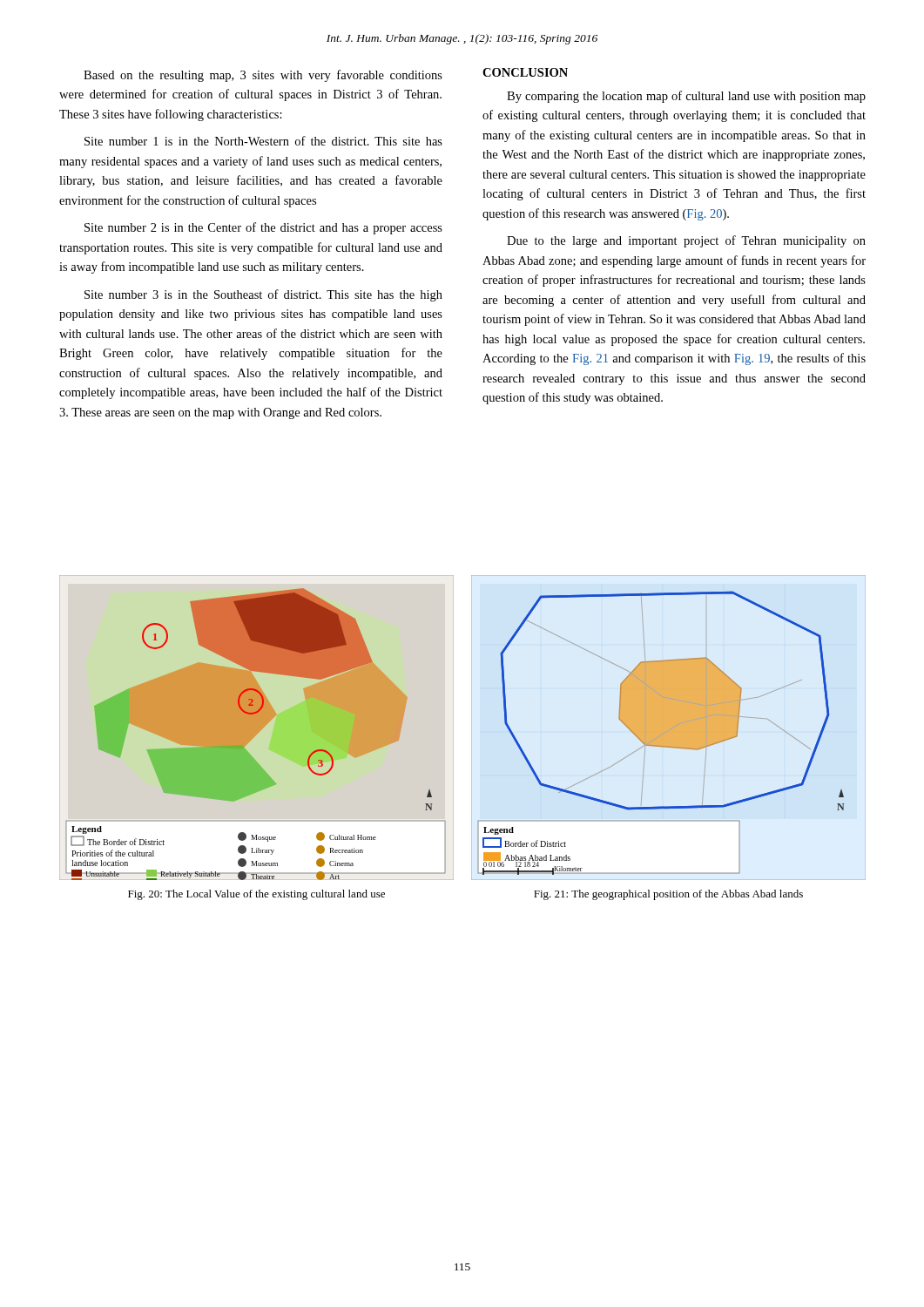Click on the text block containing "Based on the"
This screenshot has width=924, height=1307.
click(251, 95)
